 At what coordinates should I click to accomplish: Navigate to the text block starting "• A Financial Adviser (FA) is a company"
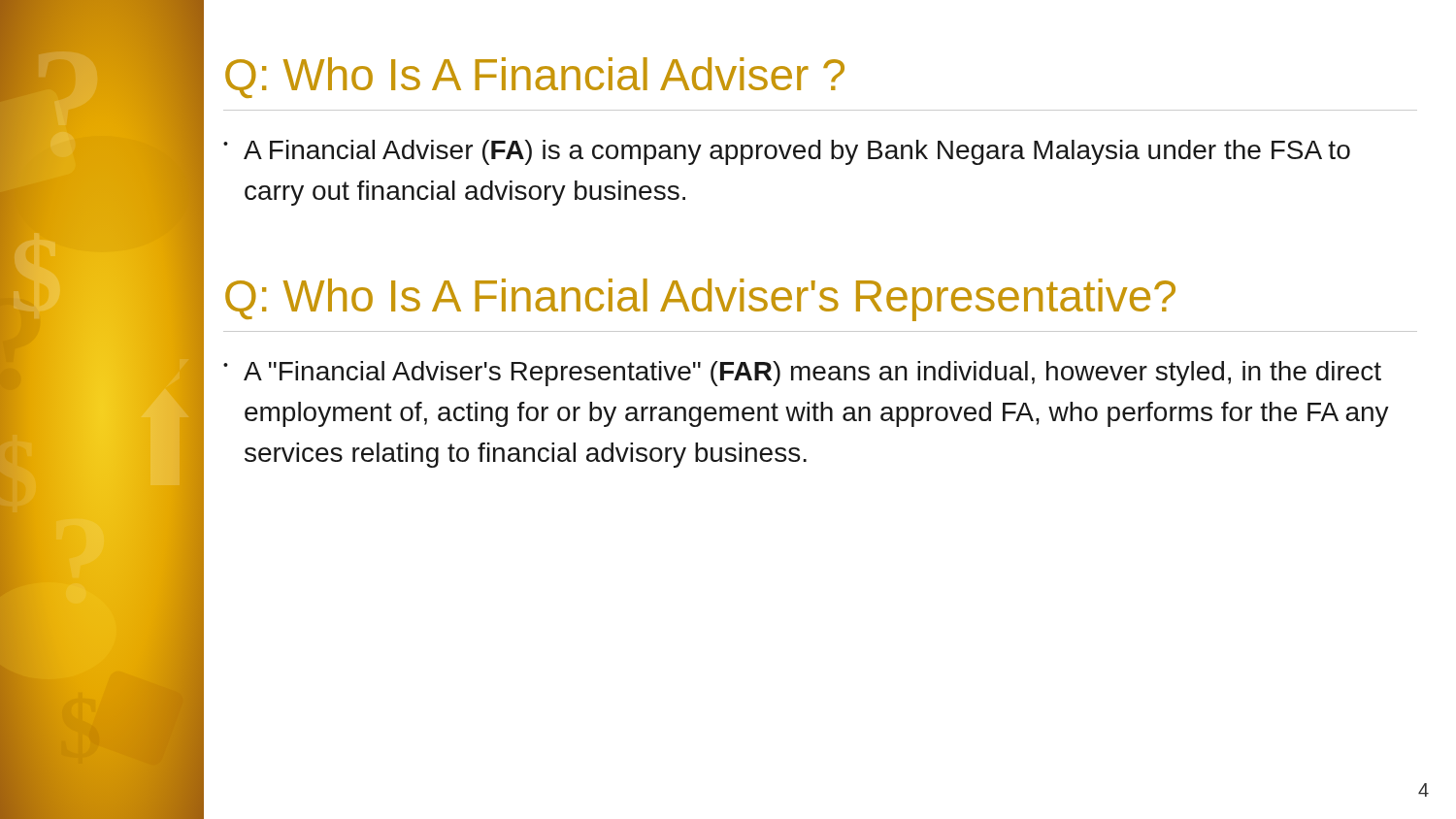(x=820, y=171)
